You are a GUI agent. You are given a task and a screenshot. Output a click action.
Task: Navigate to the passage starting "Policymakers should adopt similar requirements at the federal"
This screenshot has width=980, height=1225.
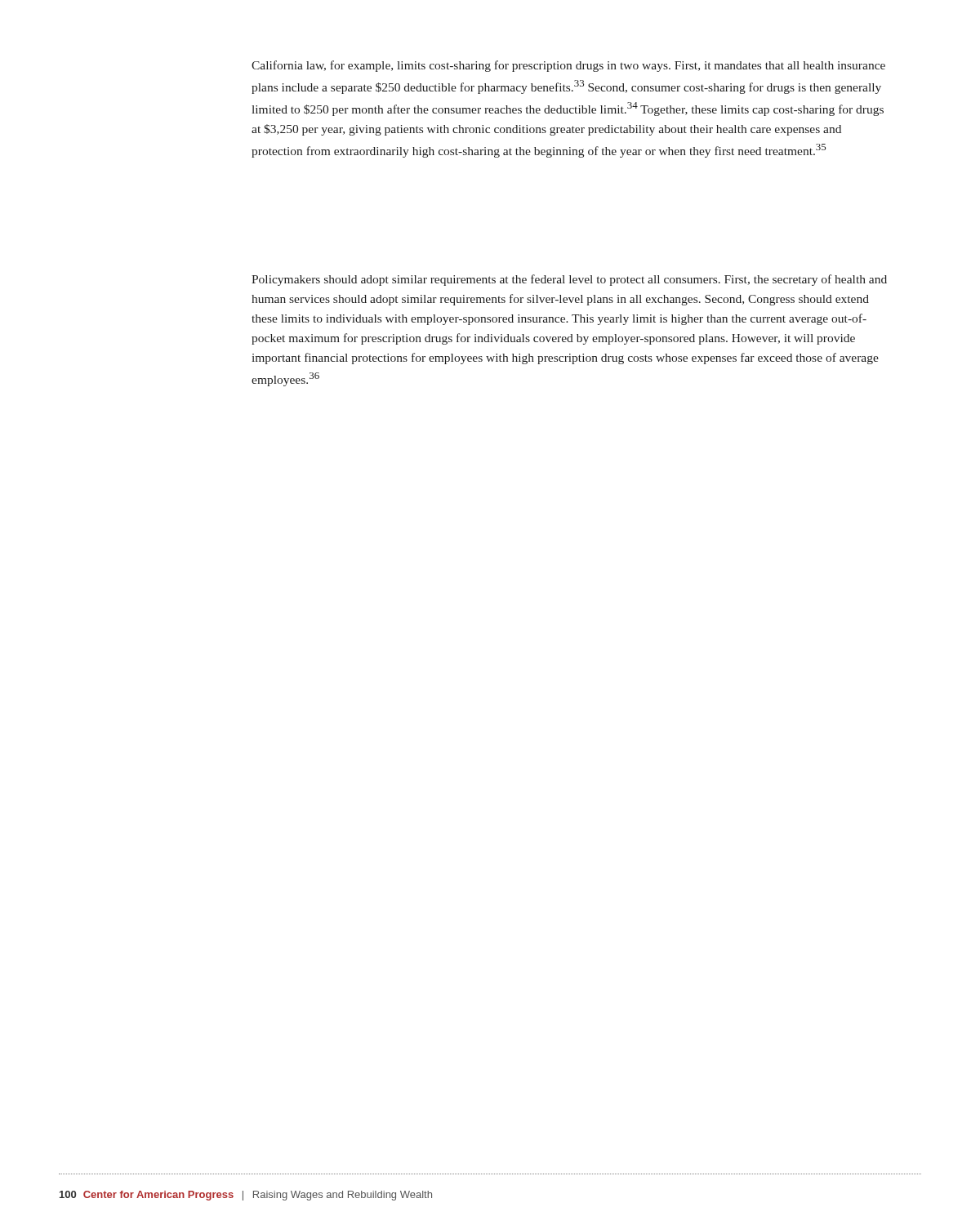point(569,329)
